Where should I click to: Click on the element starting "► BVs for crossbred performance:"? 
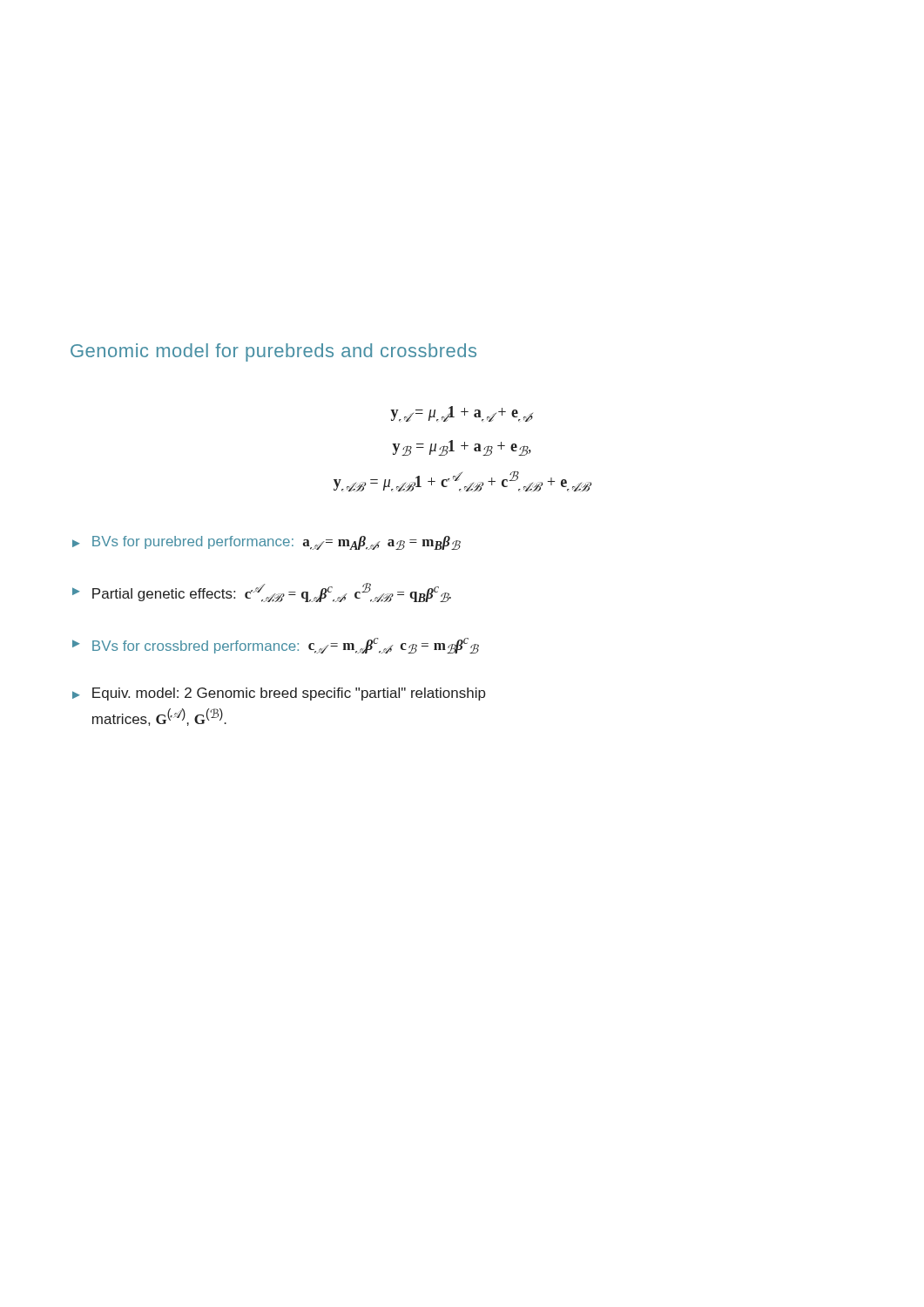453,645
